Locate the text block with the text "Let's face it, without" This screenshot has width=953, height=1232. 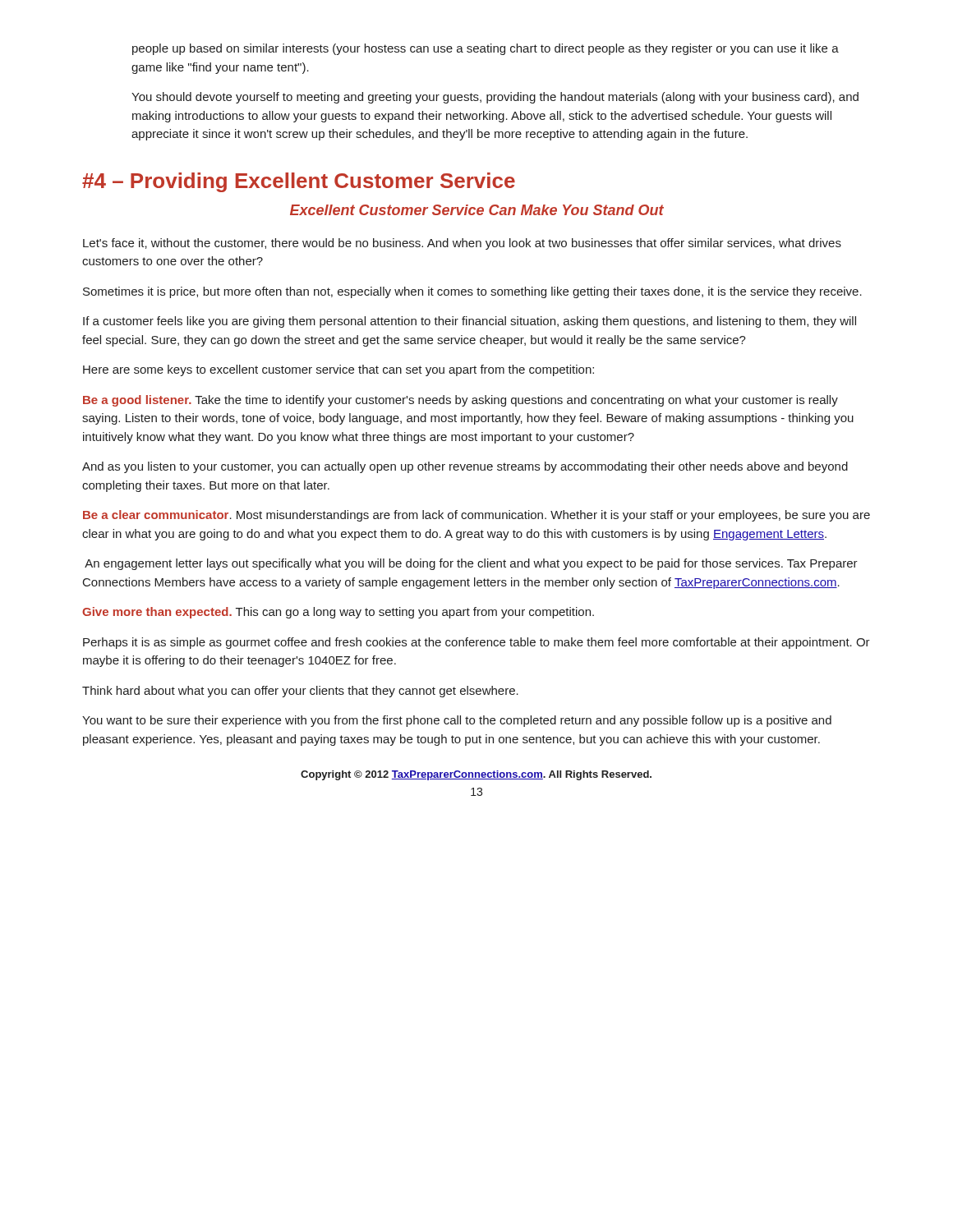(462, 252)
